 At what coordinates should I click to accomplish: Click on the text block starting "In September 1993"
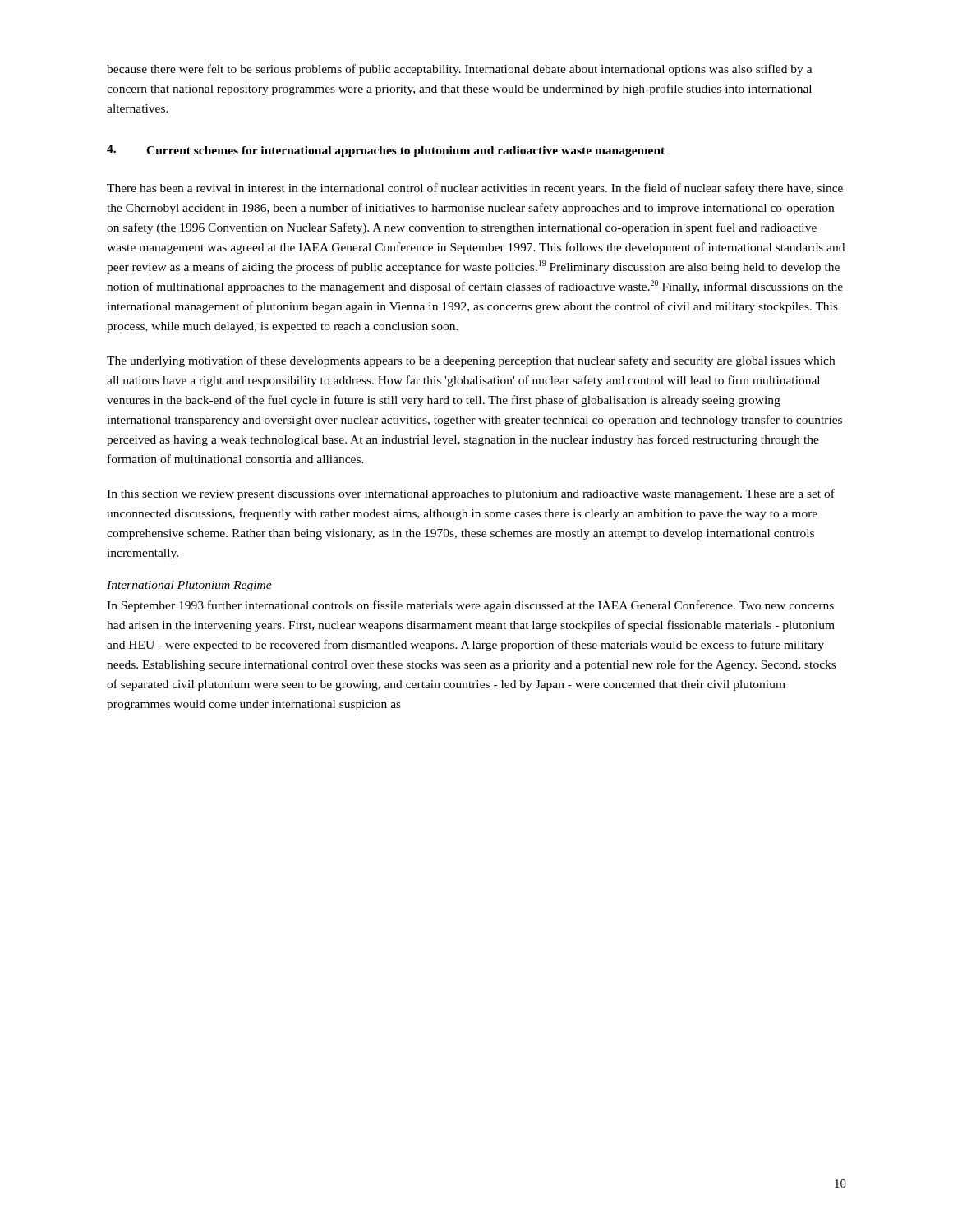pyautogui.click(x=472, y=654)
